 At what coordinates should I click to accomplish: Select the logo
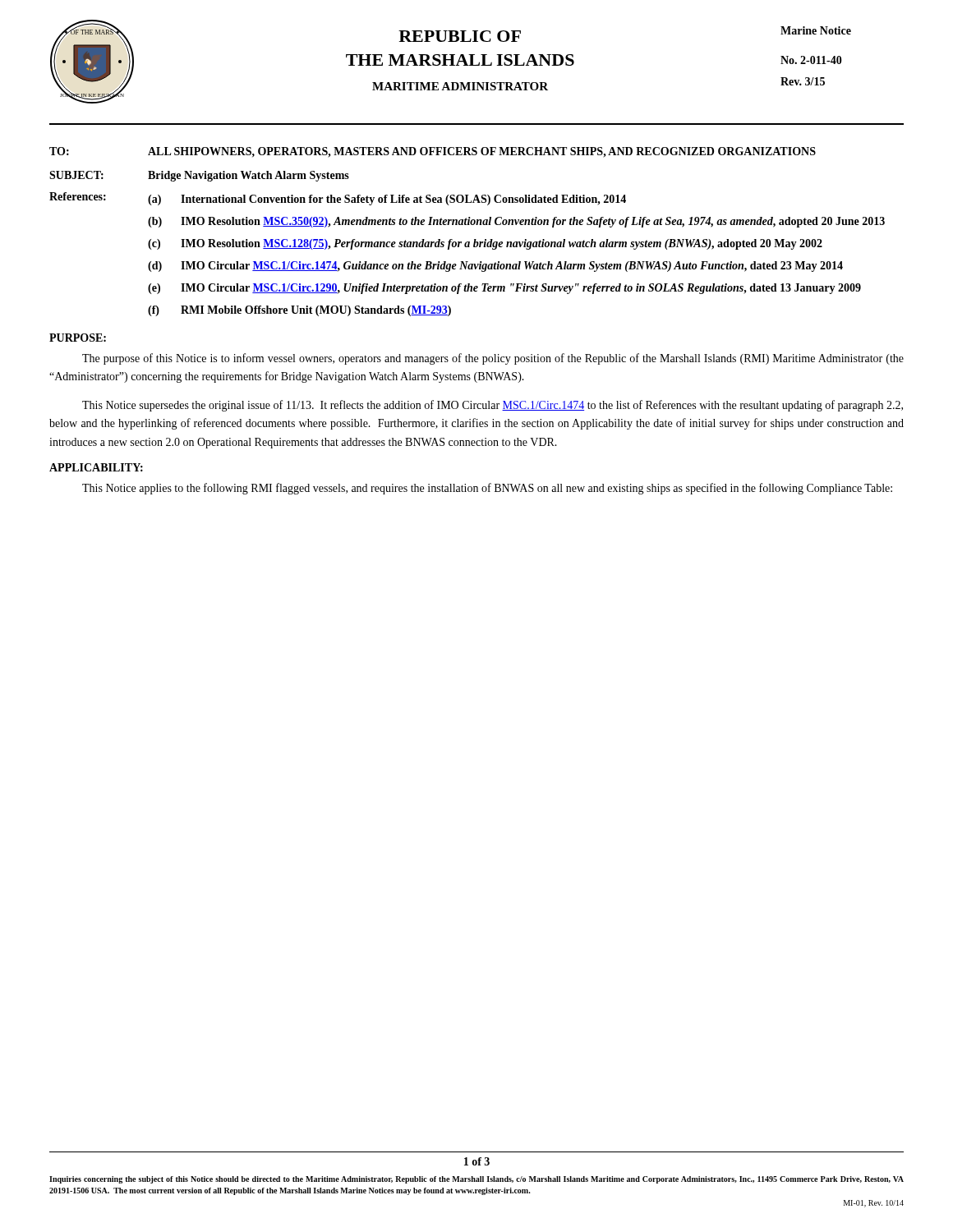94,63
